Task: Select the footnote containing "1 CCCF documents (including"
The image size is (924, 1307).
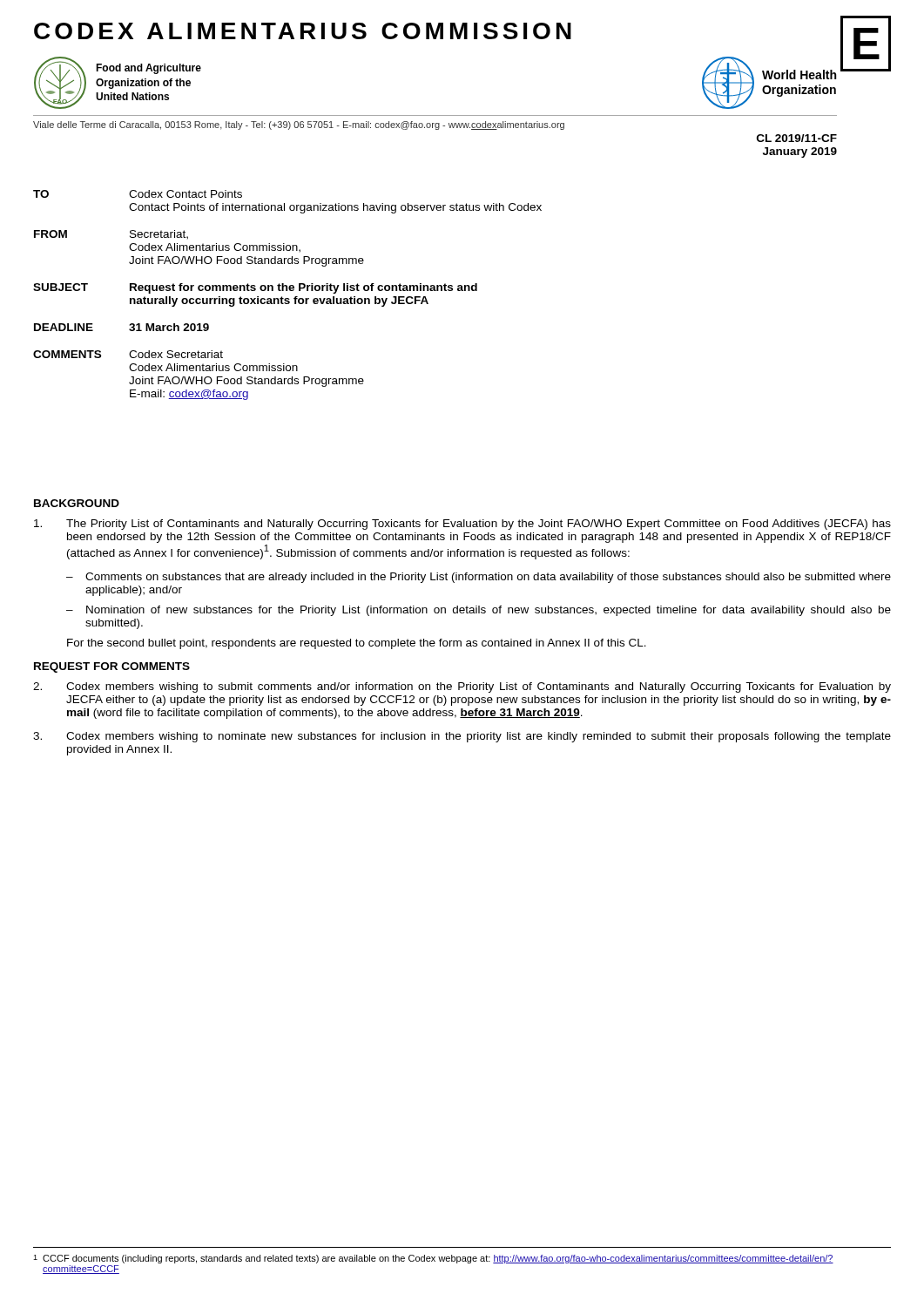Action: tap(462, 1263)
